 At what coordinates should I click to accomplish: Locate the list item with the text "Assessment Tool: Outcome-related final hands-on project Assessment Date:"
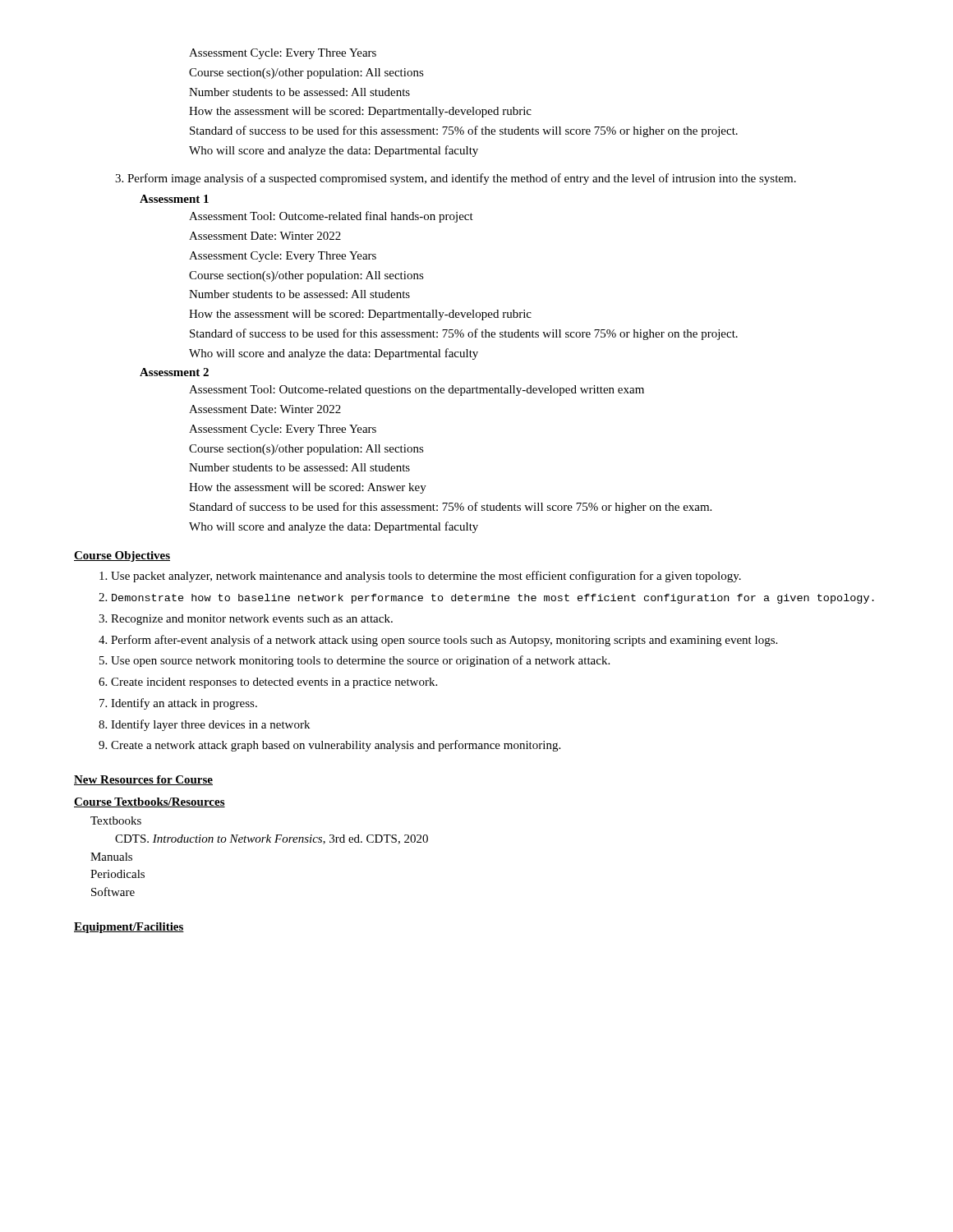click(x=331, y=217)
